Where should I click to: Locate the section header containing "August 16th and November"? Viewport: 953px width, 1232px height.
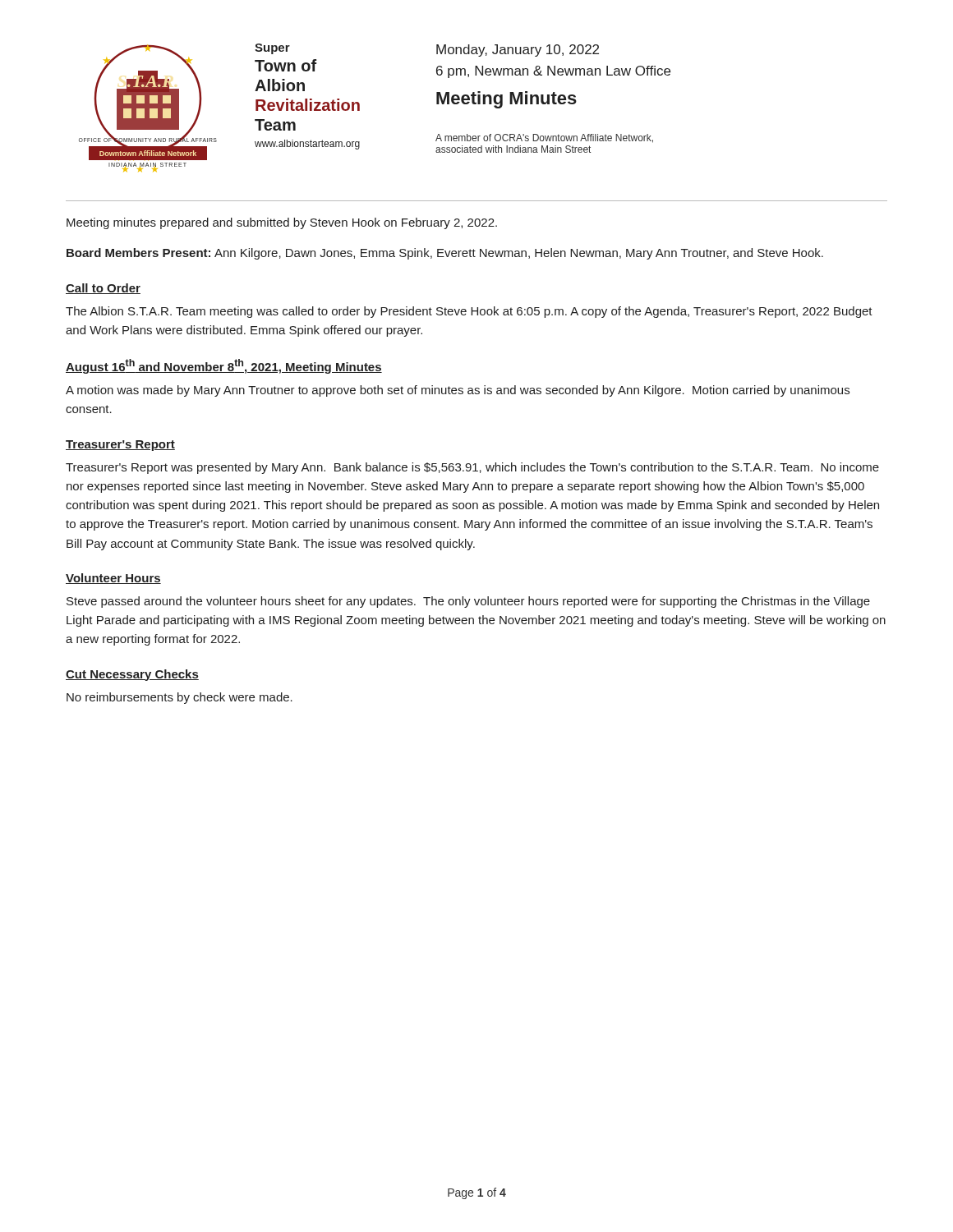pos(224,365)
